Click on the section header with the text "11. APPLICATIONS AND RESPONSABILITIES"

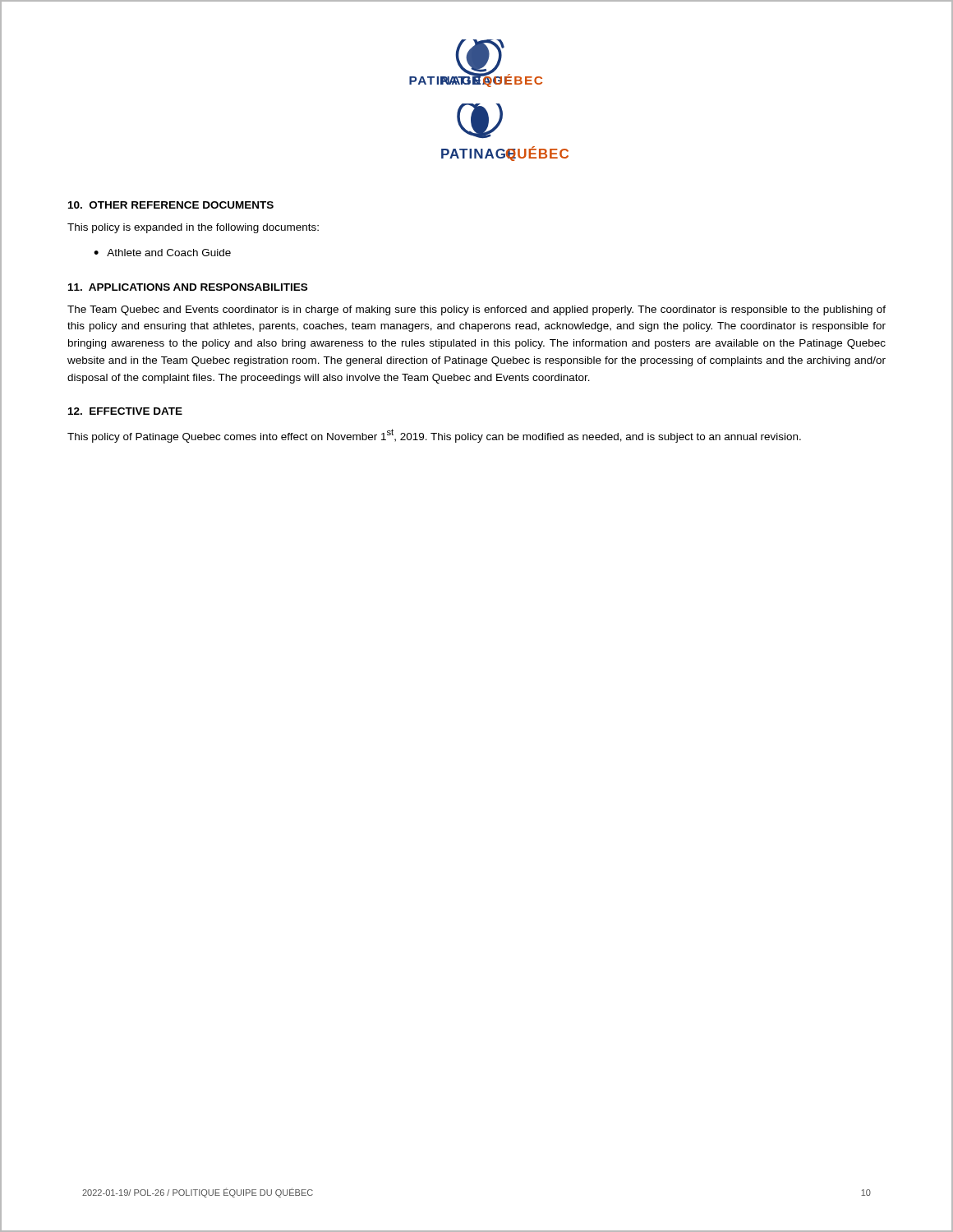(188, 287)
